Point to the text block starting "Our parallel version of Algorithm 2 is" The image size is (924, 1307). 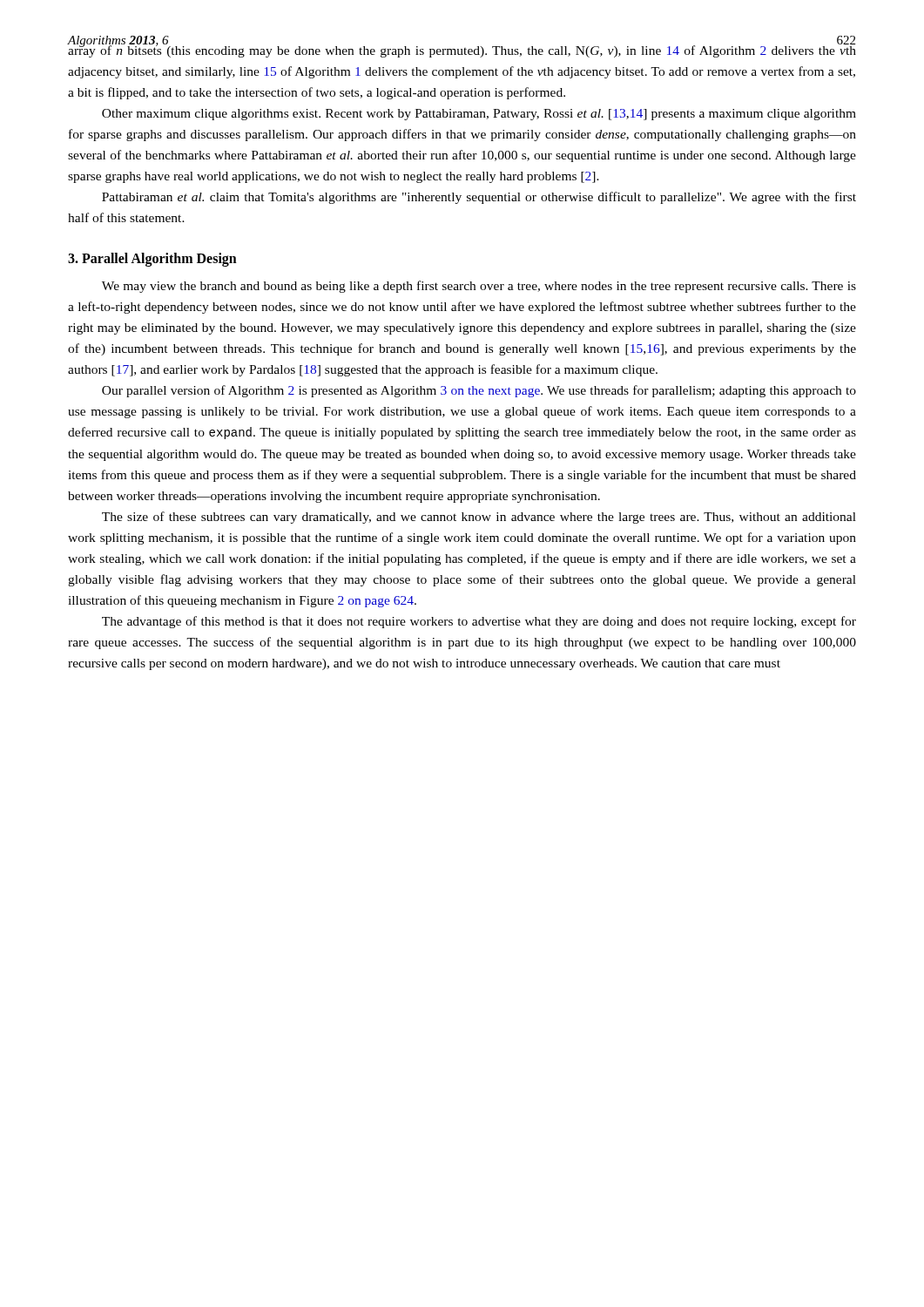point(462,443)
